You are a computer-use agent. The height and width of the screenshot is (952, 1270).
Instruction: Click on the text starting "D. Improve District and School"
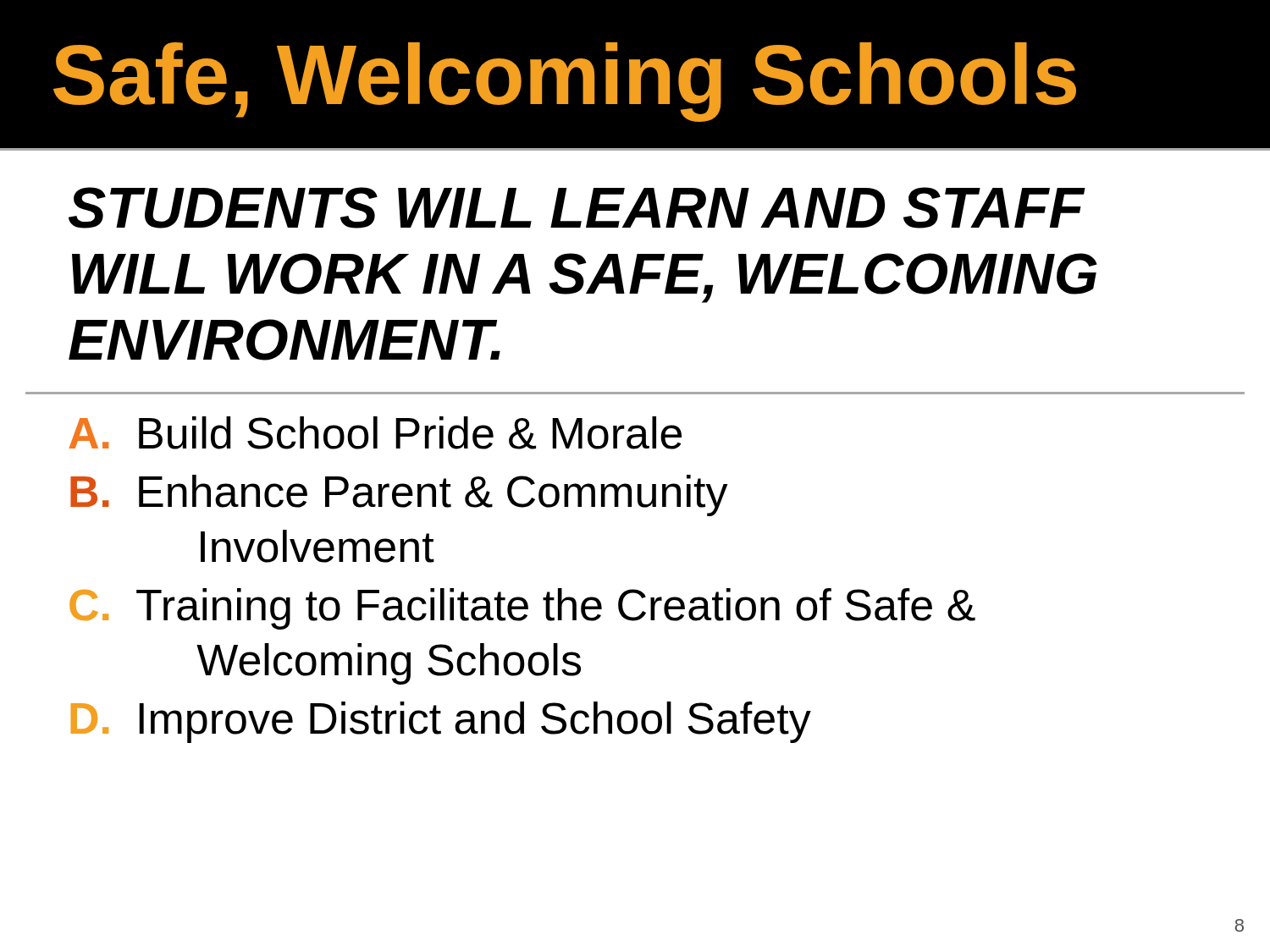pos(439,718)
